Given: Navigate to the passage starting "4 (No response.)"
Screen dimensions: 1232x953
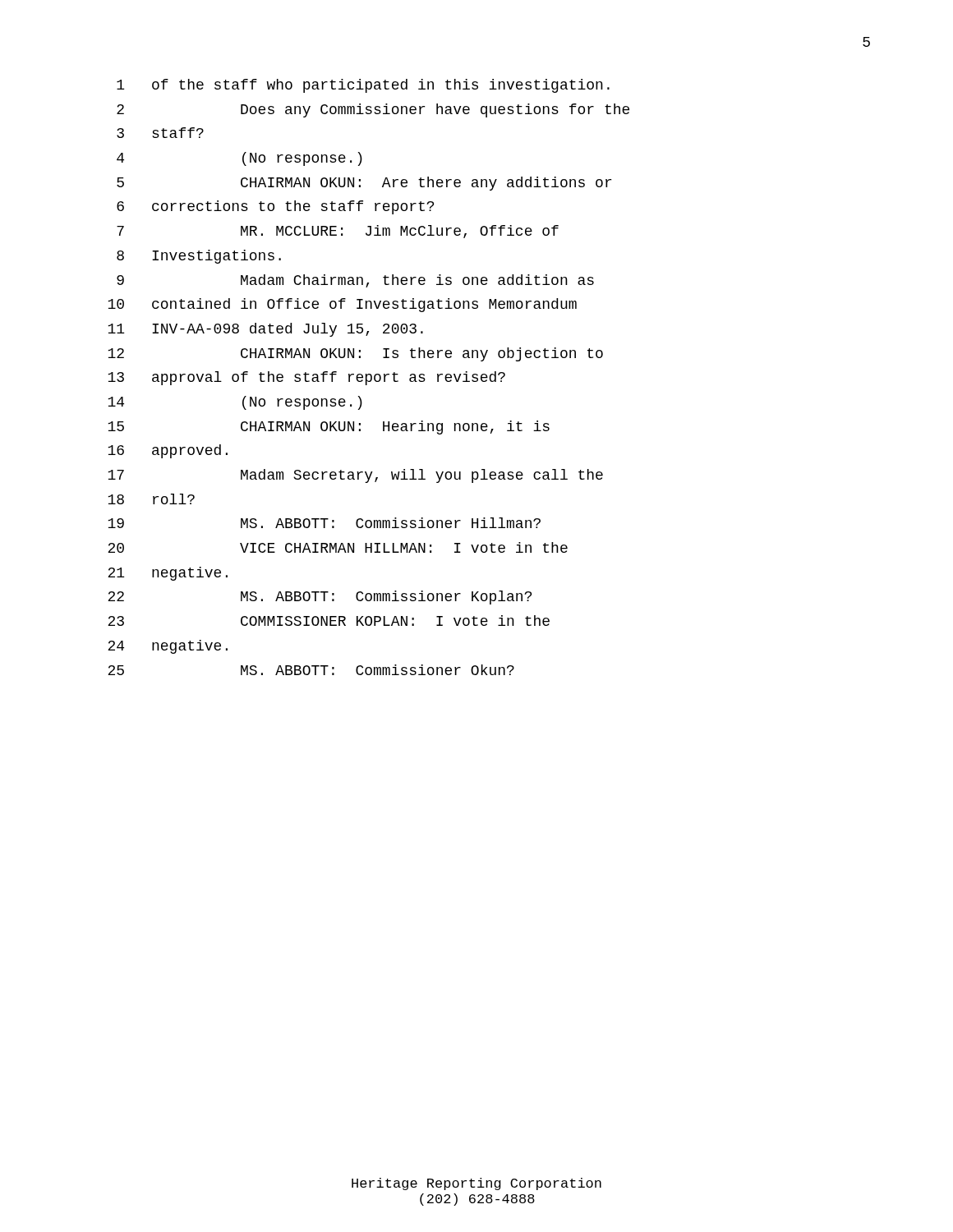Looking at the screenshot, I should click(239, 159).
